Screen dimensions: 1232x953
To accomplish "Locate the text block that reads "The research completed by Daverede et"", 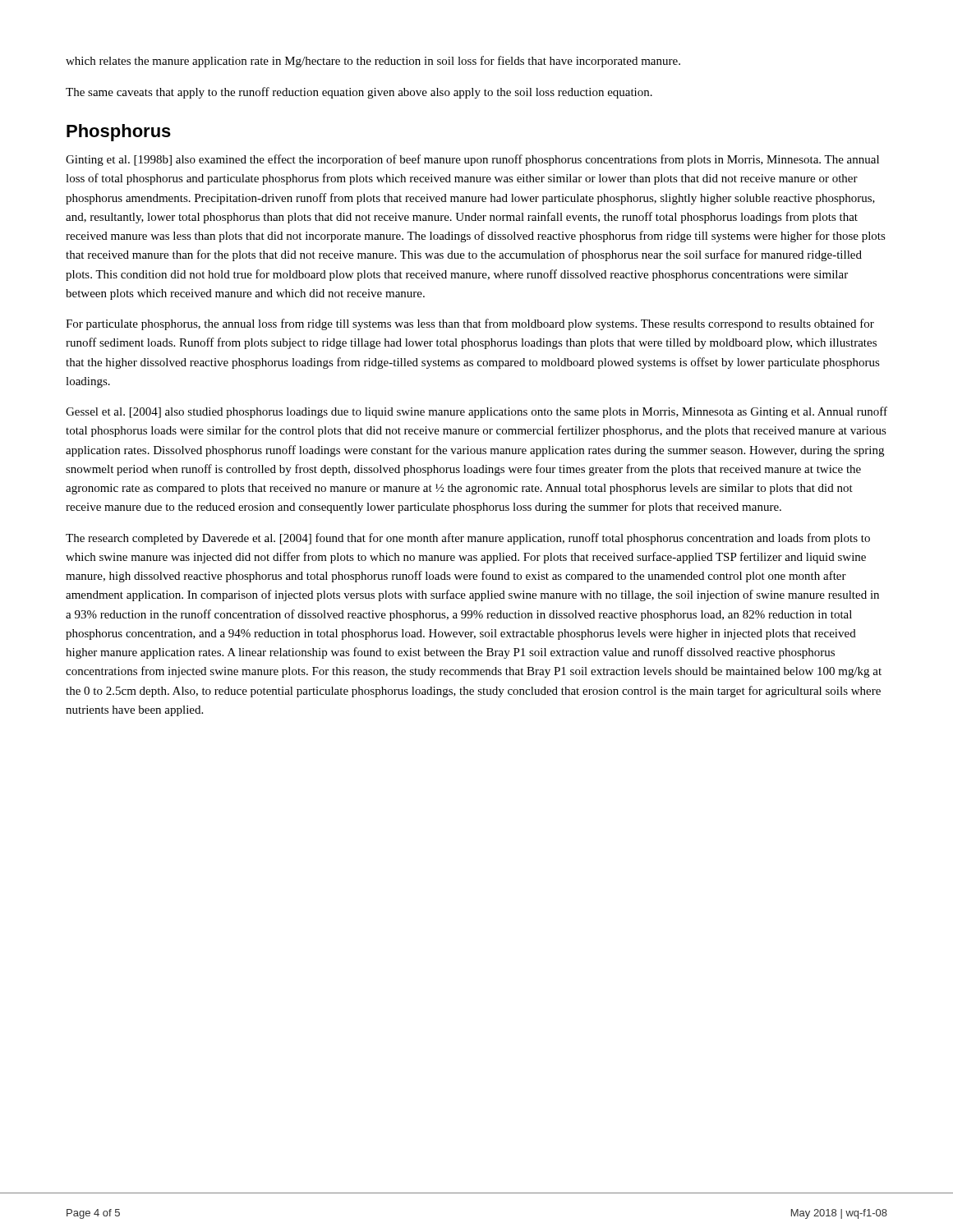I will pyautogui.click(x=476, y=624).
